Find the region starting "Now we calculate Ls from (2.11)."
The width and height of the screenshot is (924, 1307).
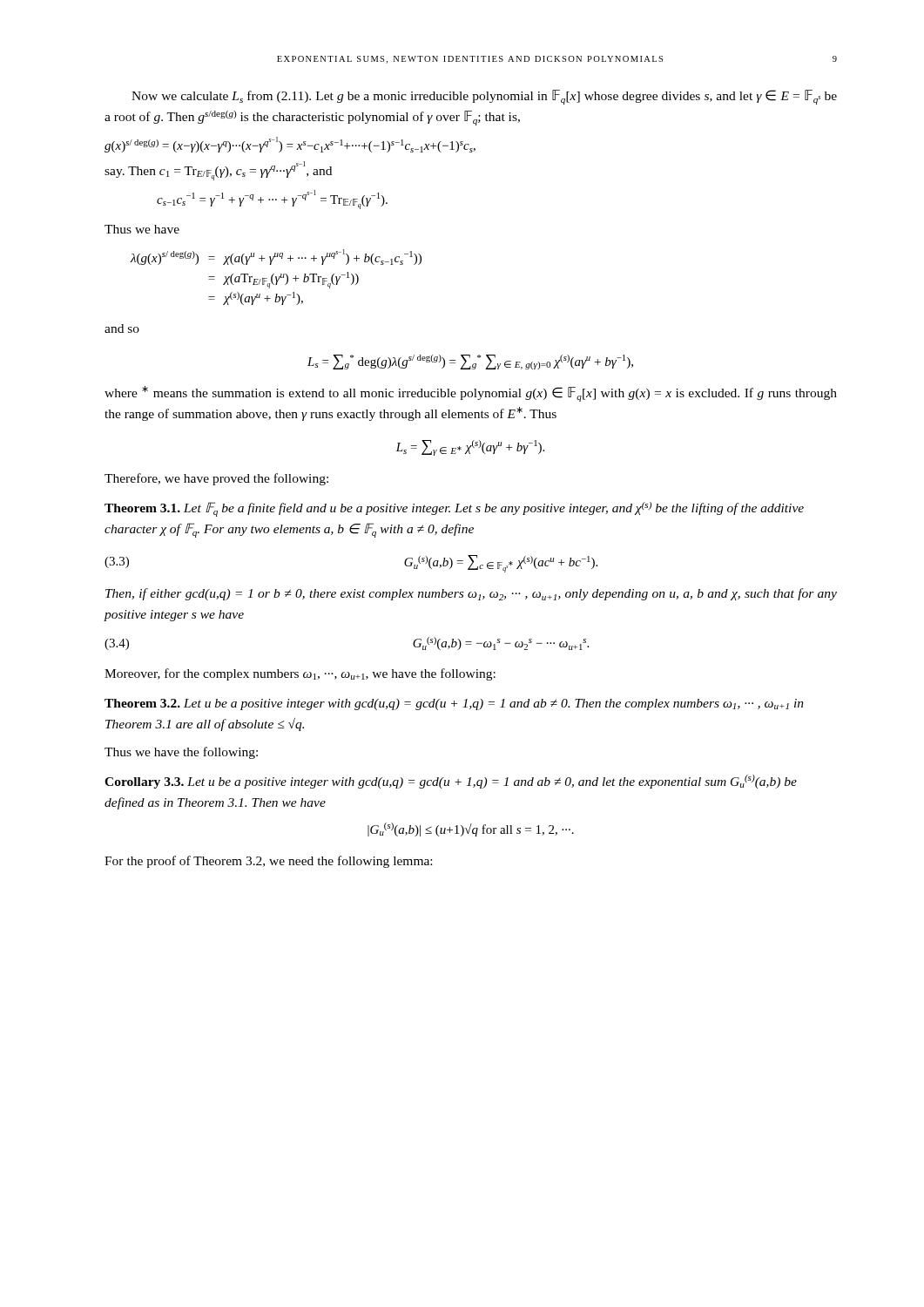click(x=471, y=107)
